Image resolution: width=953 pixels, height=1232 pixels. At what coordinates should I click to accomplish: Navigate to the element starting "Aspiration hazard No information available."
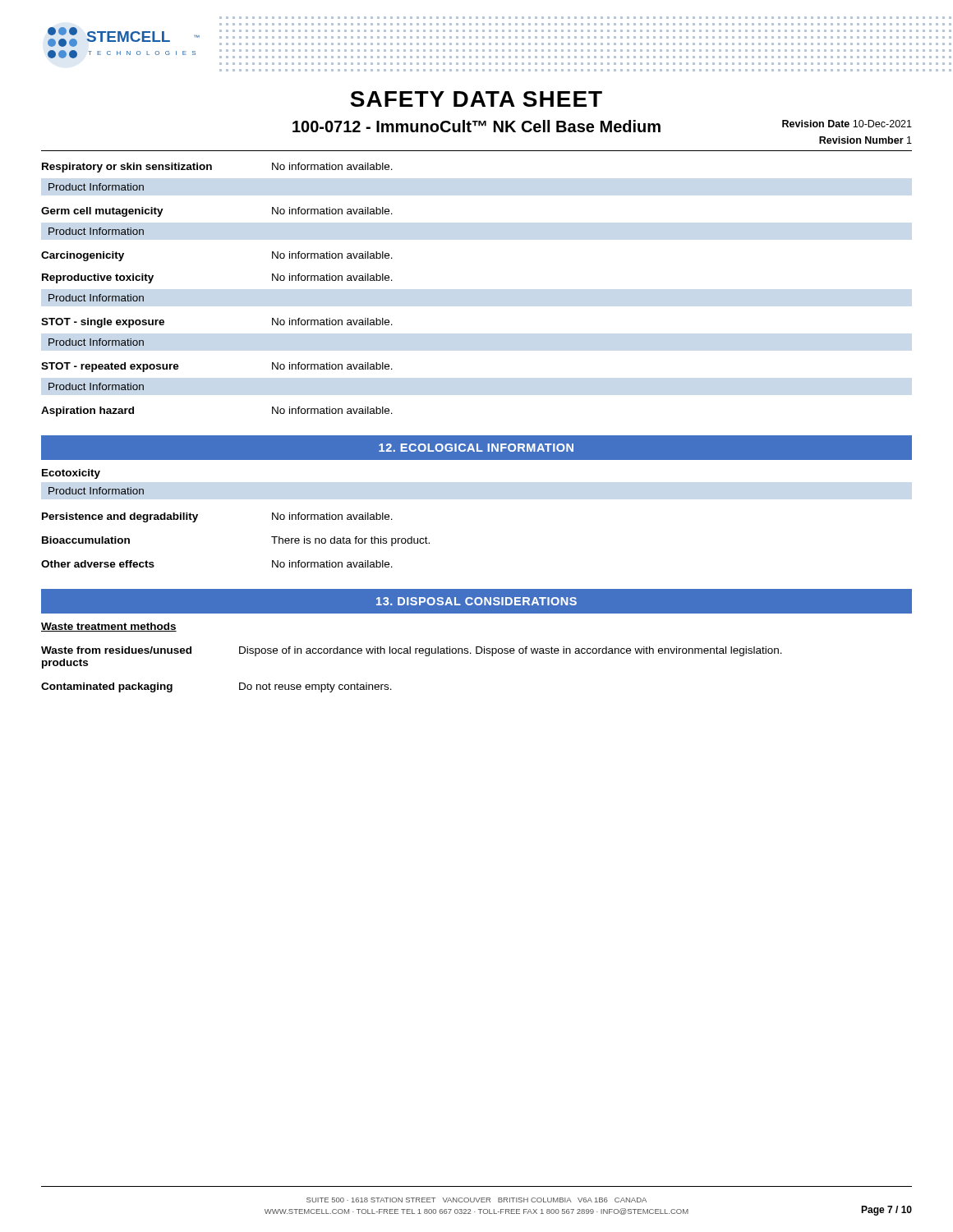92,411
